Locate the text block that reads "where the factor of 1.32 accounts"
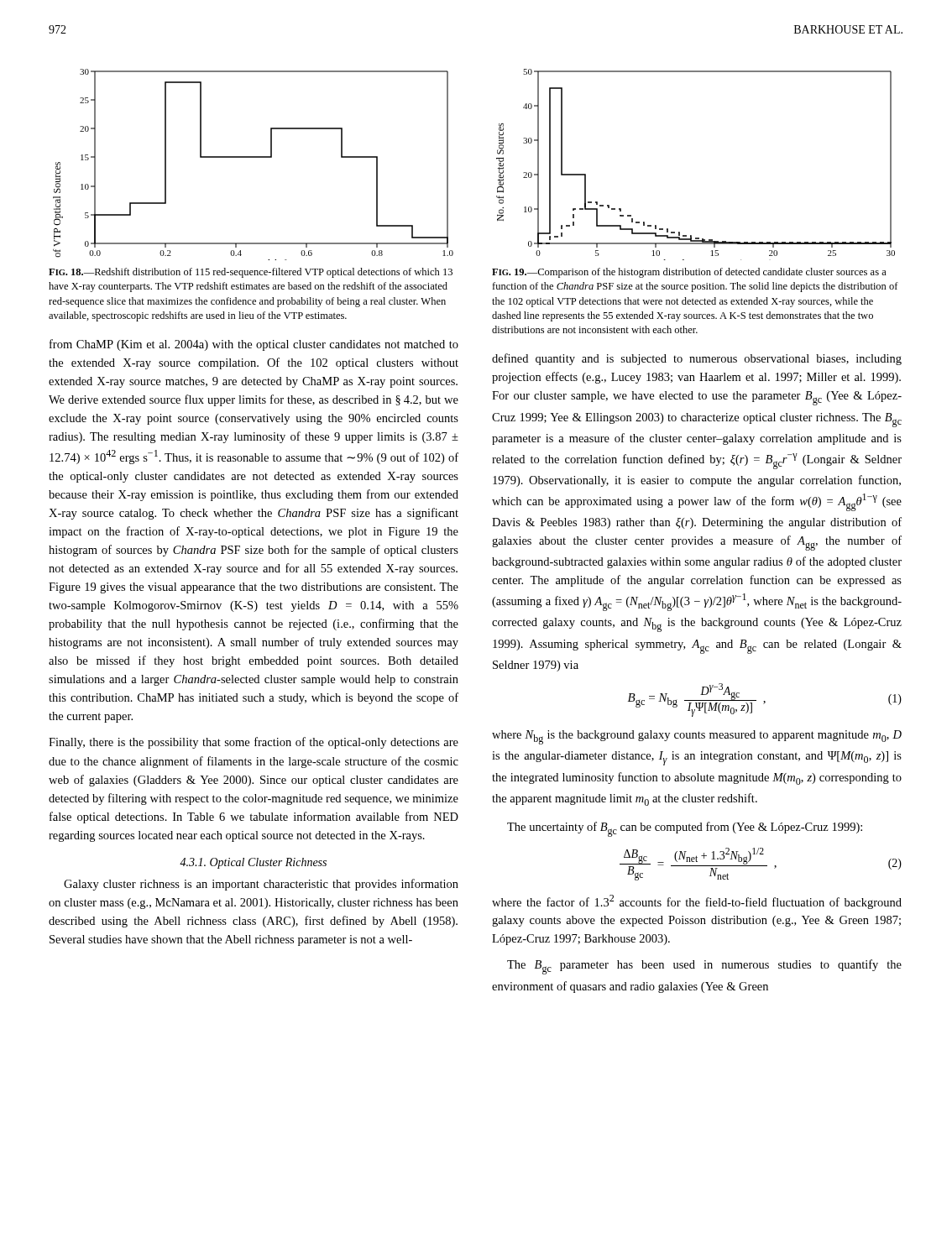 [697, 902]
